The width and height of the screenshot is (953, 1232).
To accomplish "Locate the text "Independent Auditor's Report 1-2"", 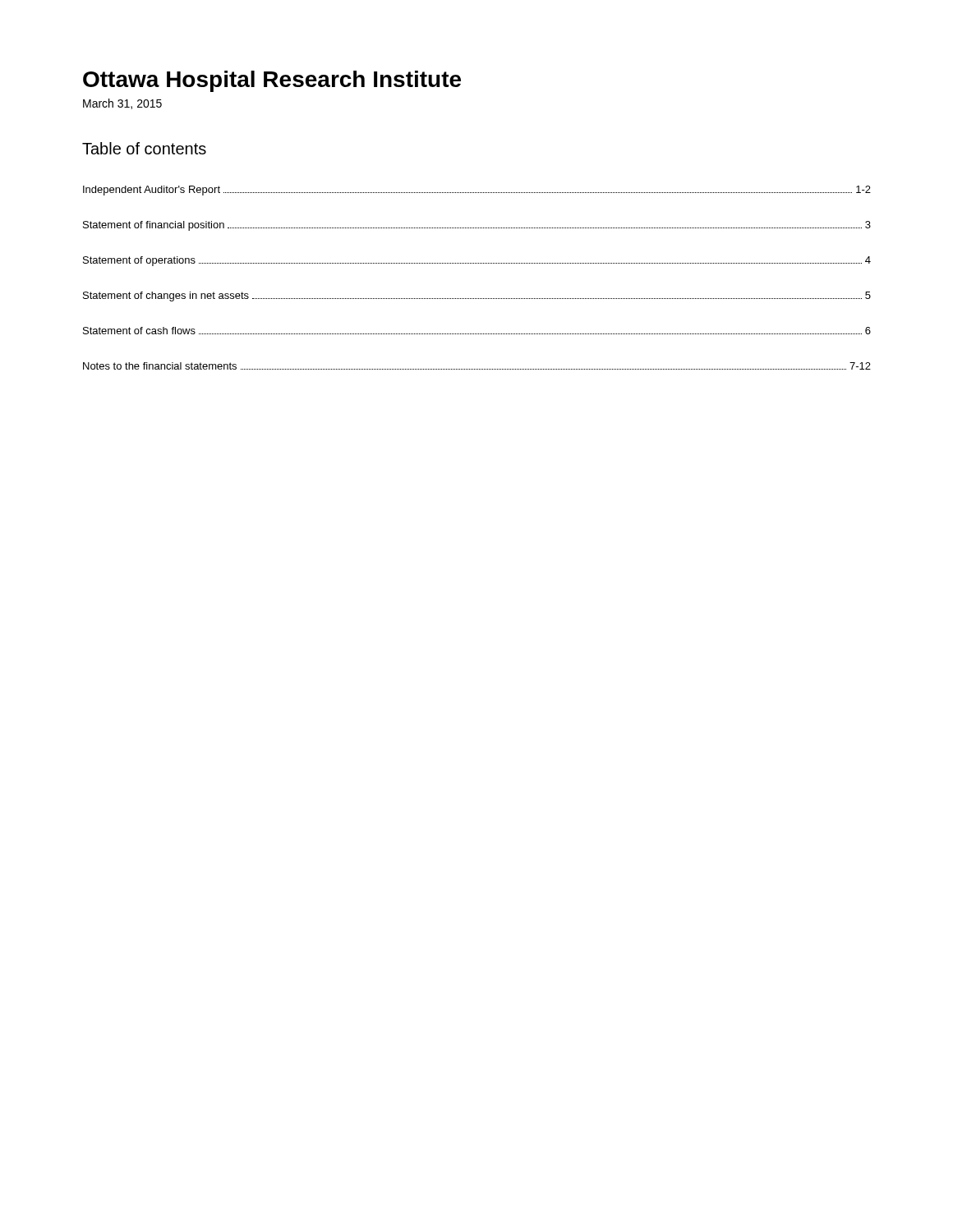I will [x=476, y=189].
